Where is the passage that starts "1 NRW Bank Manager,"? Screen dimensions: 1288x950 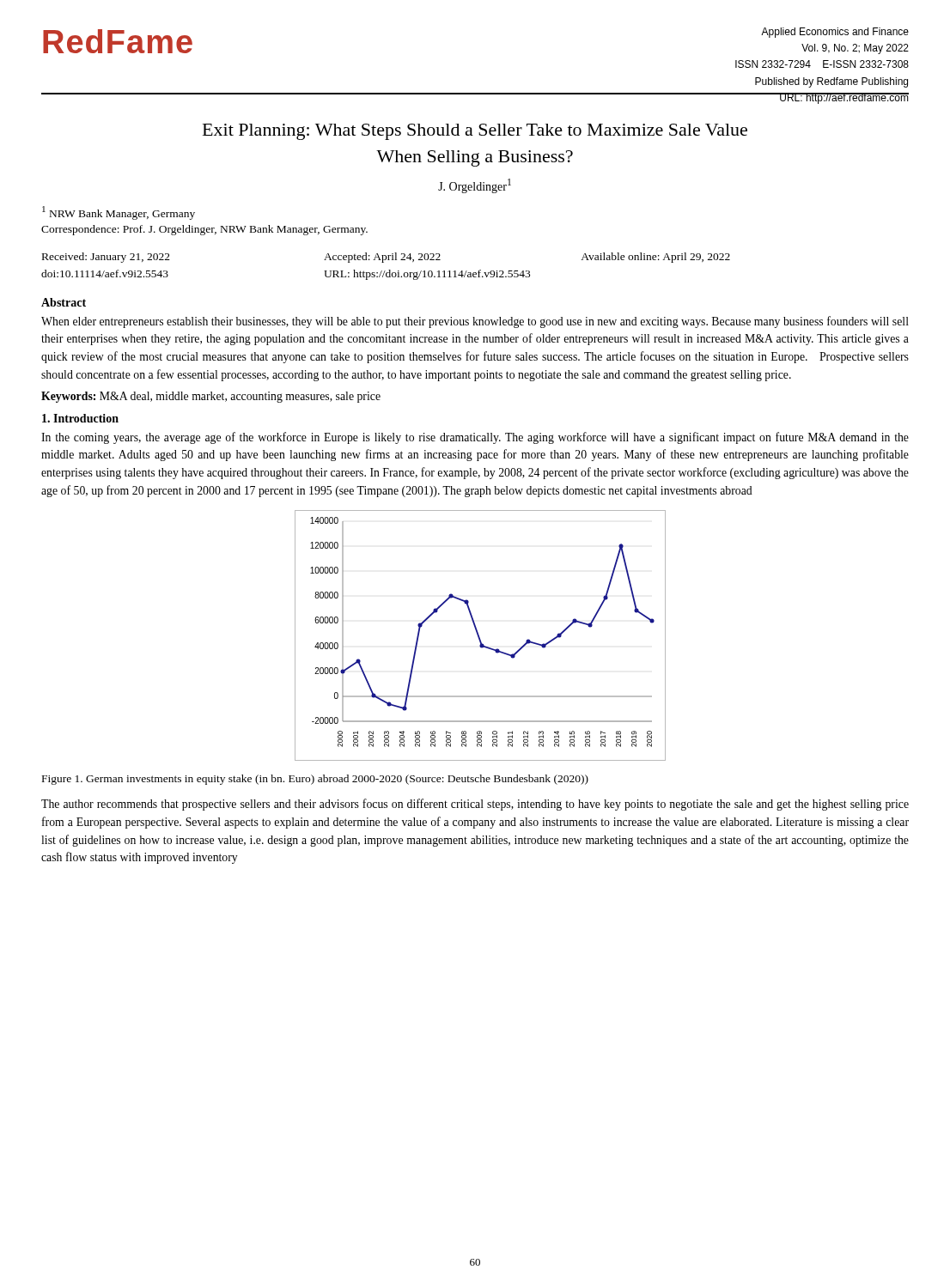coord(118,212)
